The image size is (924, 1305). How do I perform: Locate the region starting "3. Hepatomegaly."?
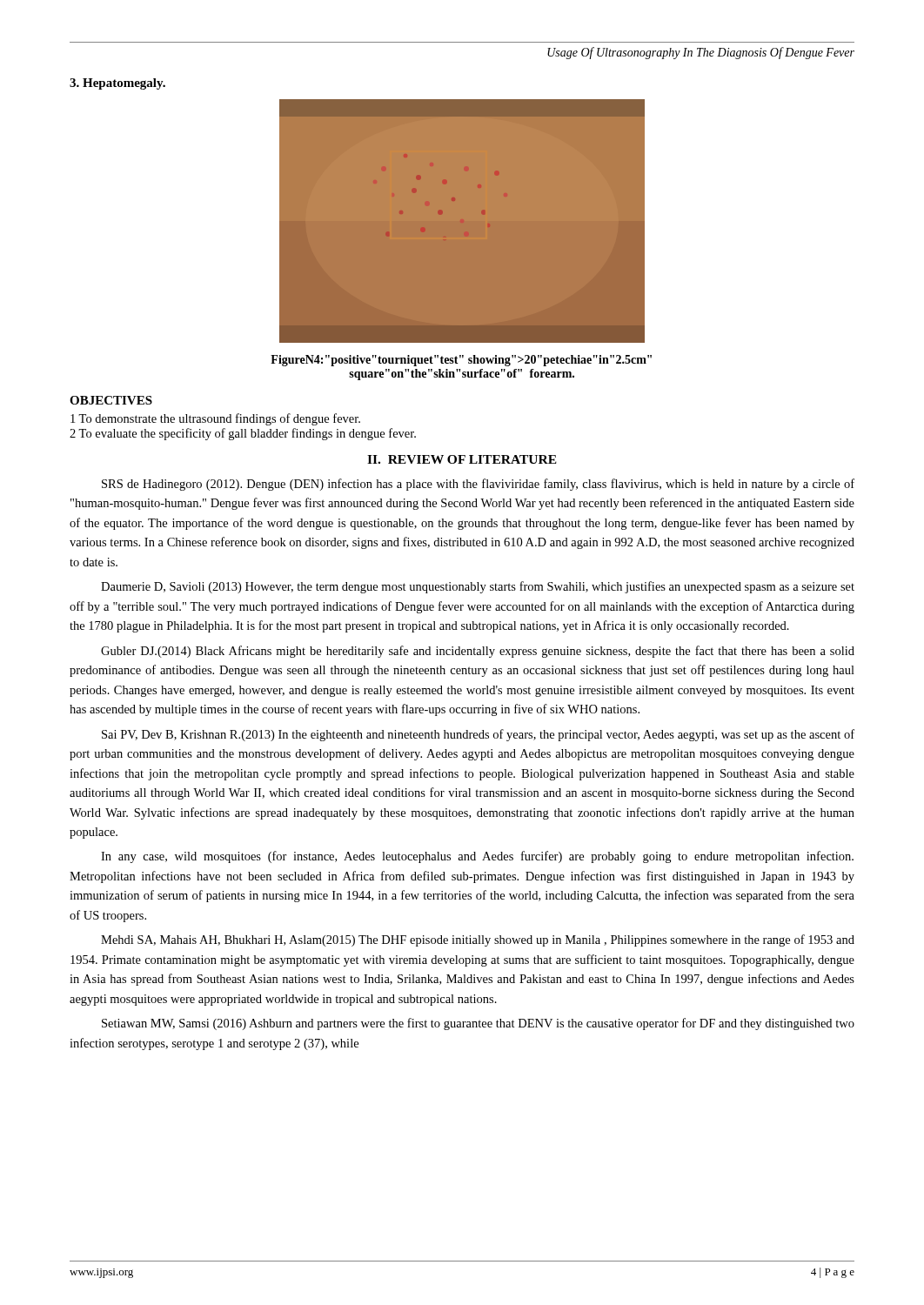(x=118, y=83)
